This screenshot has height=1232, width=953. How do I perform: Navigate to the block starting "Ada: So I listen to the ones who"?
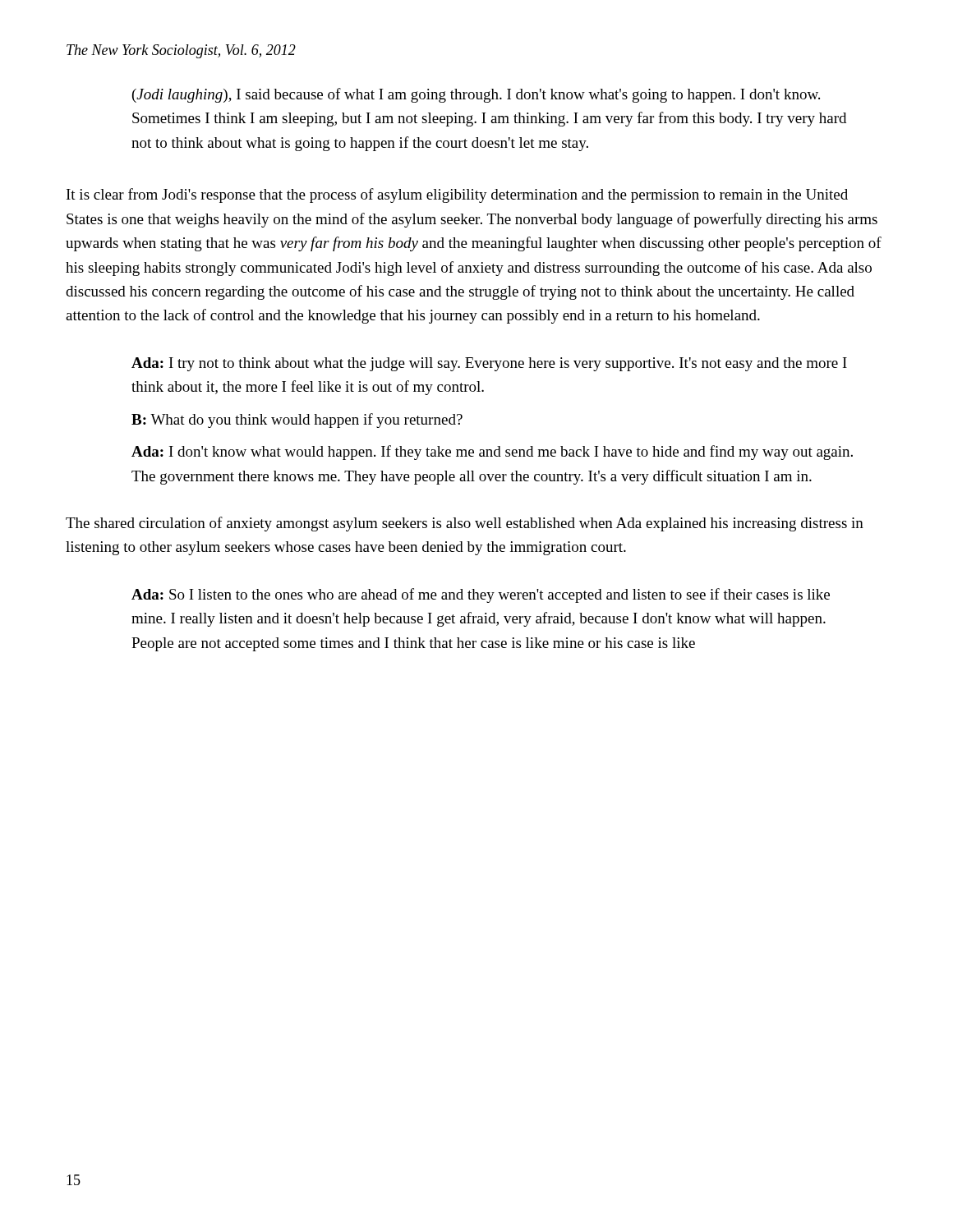(493, 619)
